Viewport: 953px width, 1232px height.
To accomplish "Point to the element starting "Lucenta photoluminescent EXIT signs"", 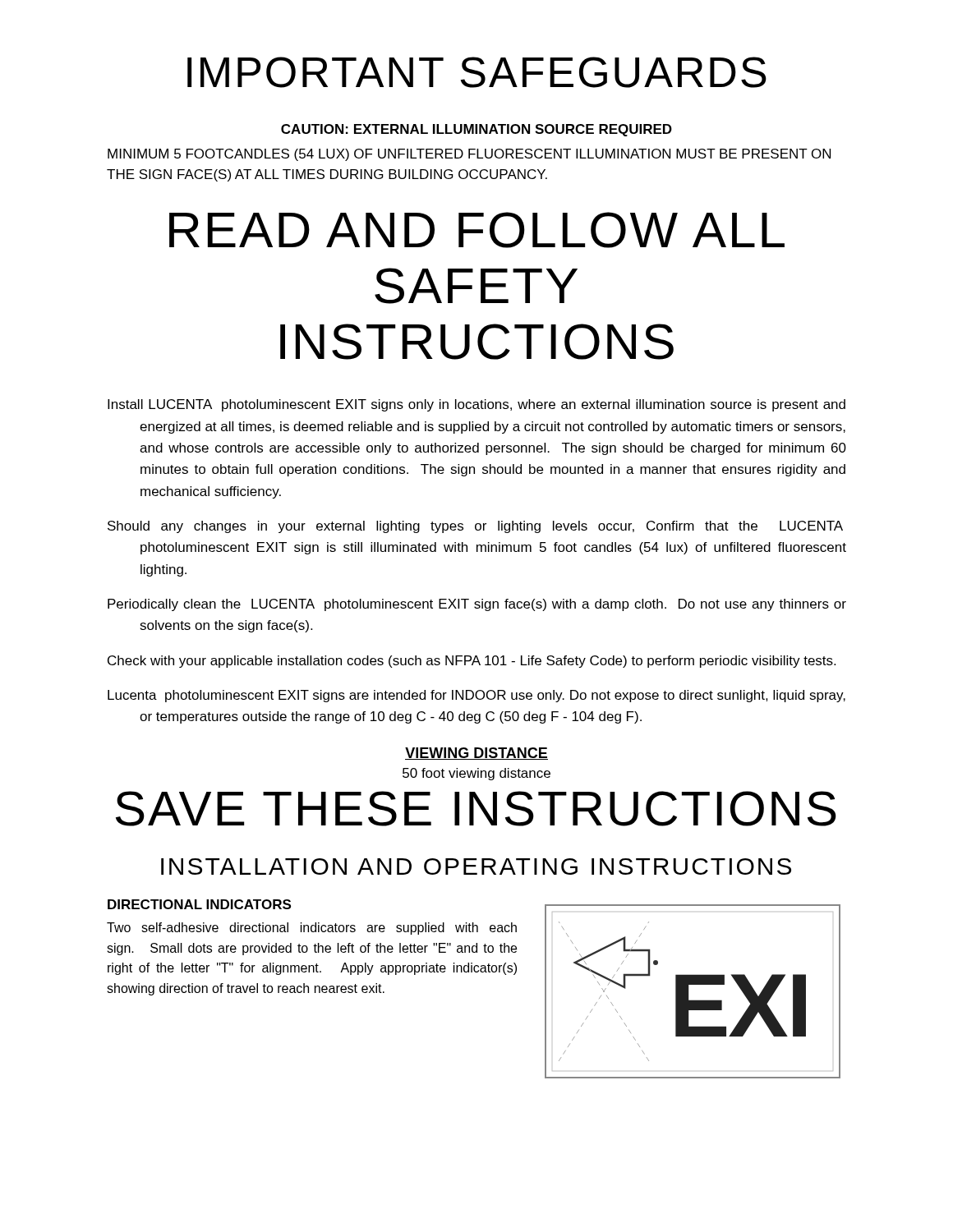I will [476, 706].
